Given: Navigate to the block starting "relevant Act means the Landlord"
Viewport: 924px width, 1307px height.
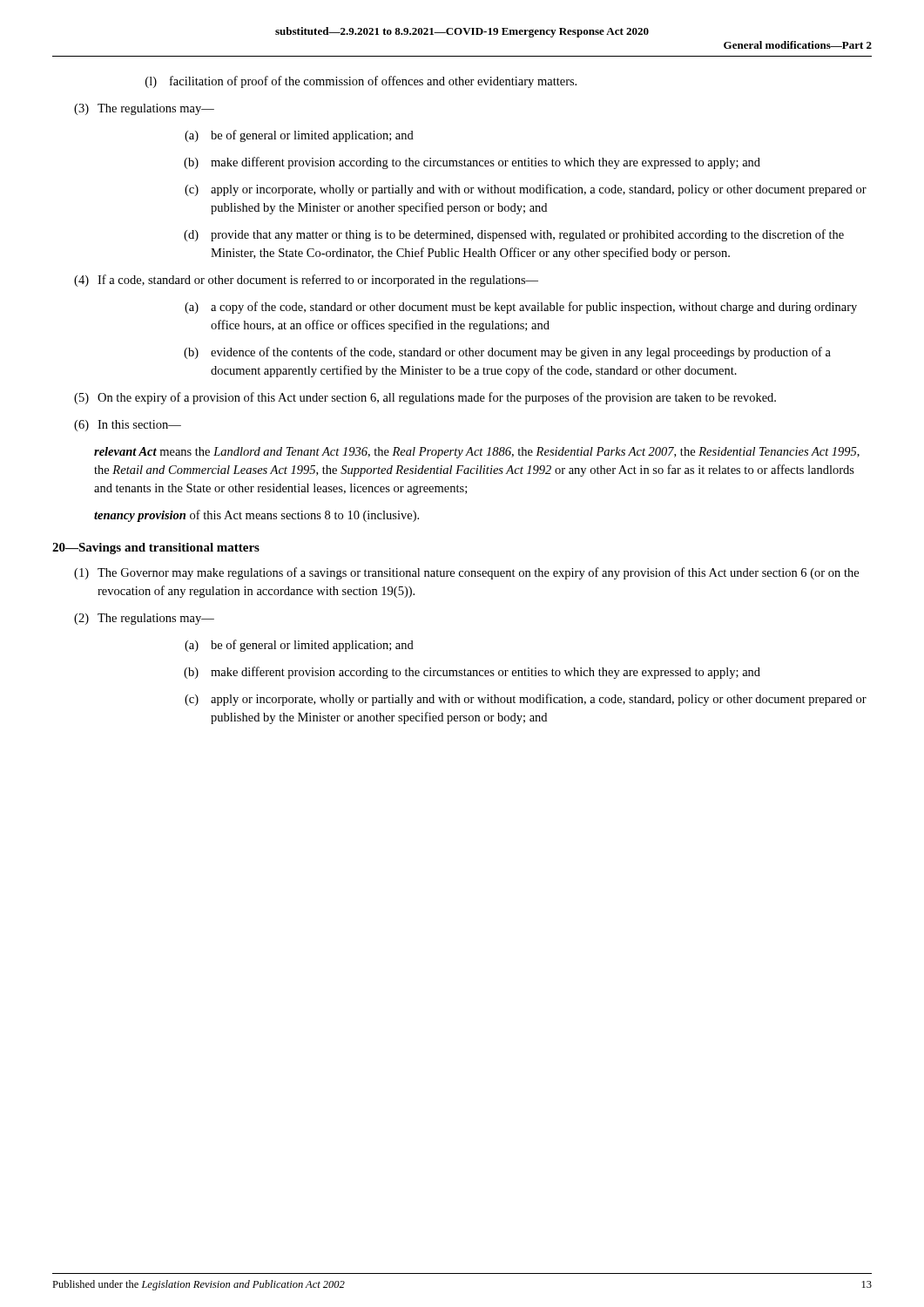Looking at the screenshot, I should (x=477, y=470).
